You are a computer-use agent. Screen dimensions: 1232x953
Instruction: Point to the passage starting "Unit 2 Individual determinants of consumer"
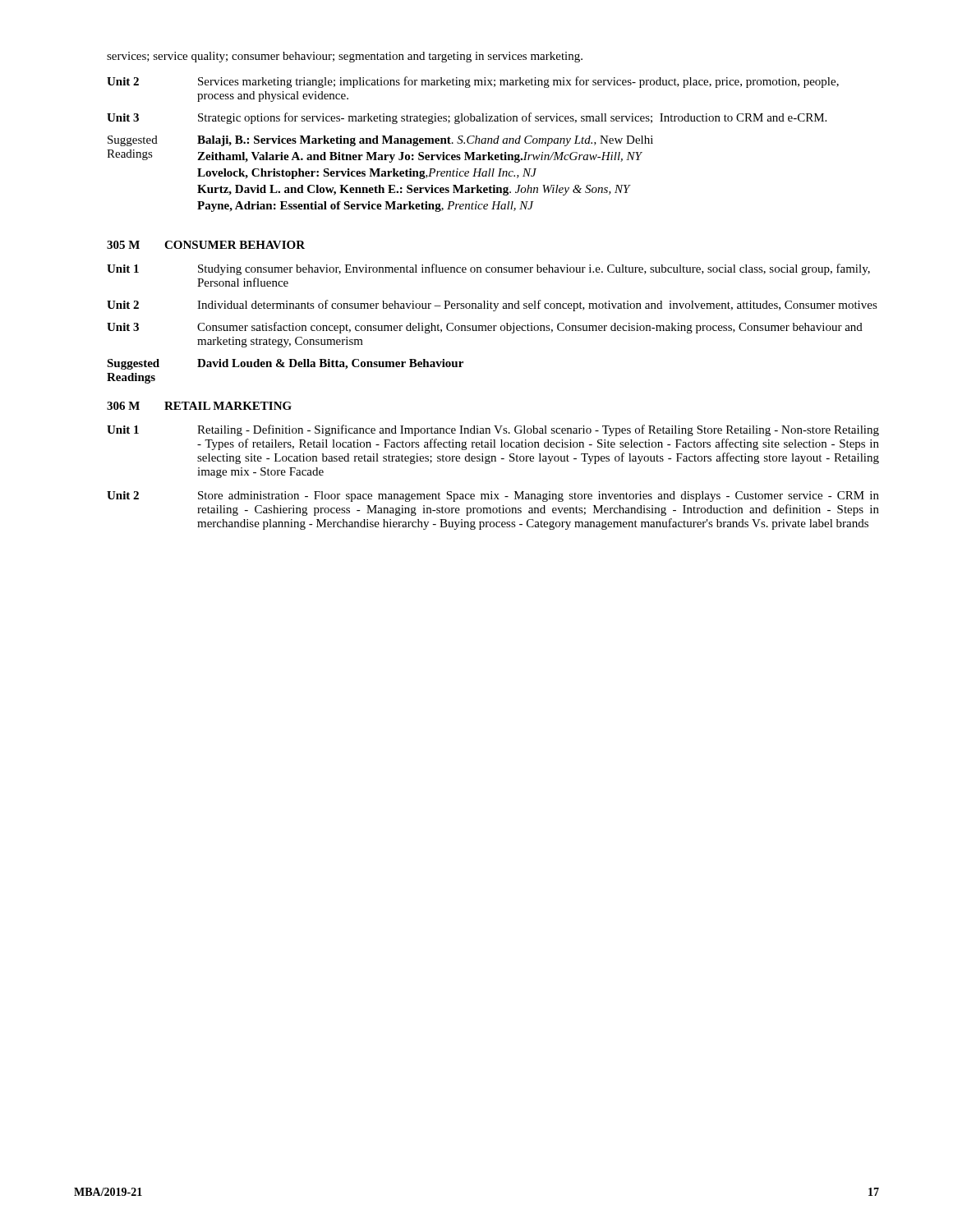tap(493, 305)
